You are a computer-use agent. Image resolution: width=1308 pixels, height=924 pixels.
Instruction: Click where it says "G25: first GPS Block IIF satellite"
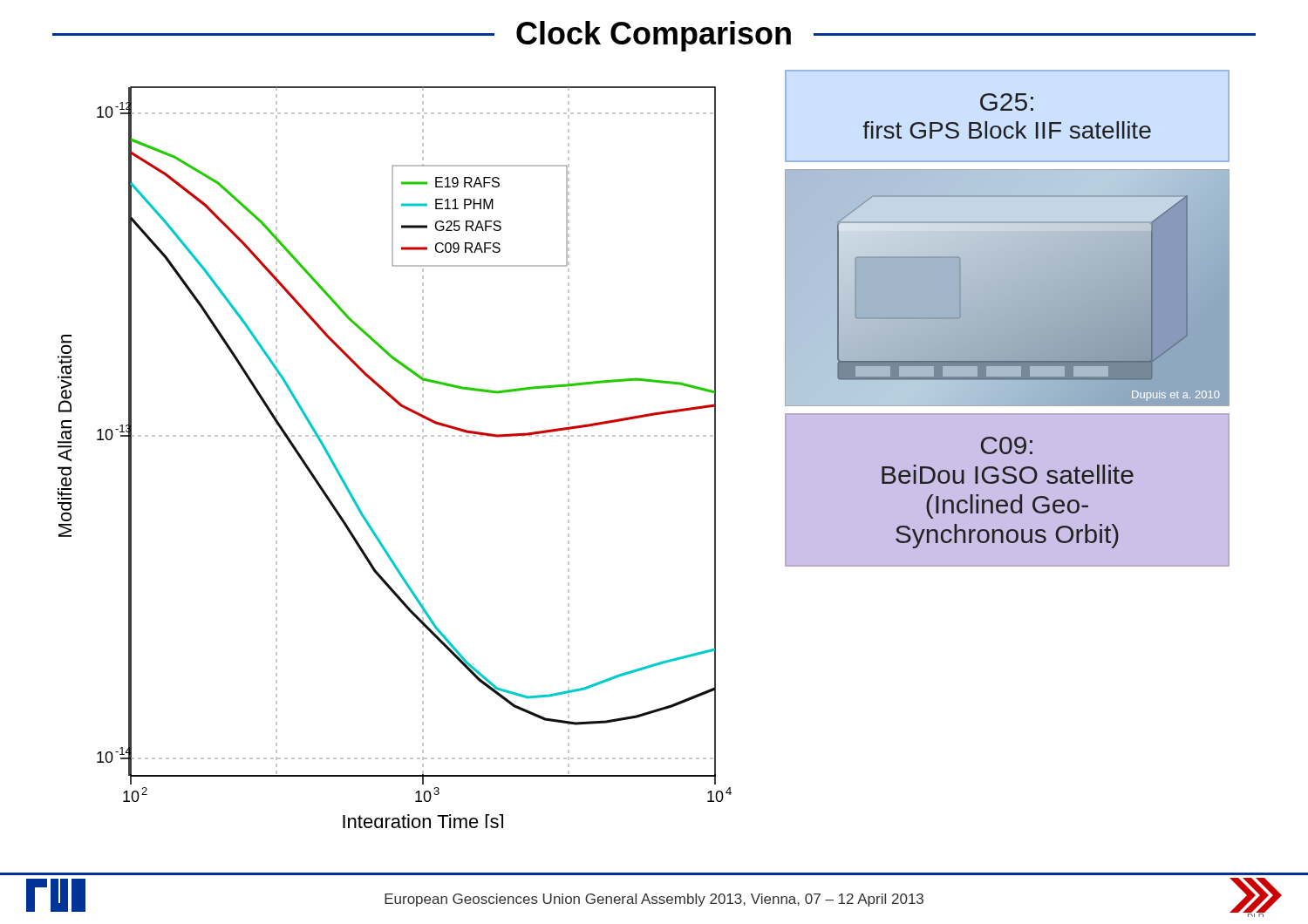tap(1007, 116)
